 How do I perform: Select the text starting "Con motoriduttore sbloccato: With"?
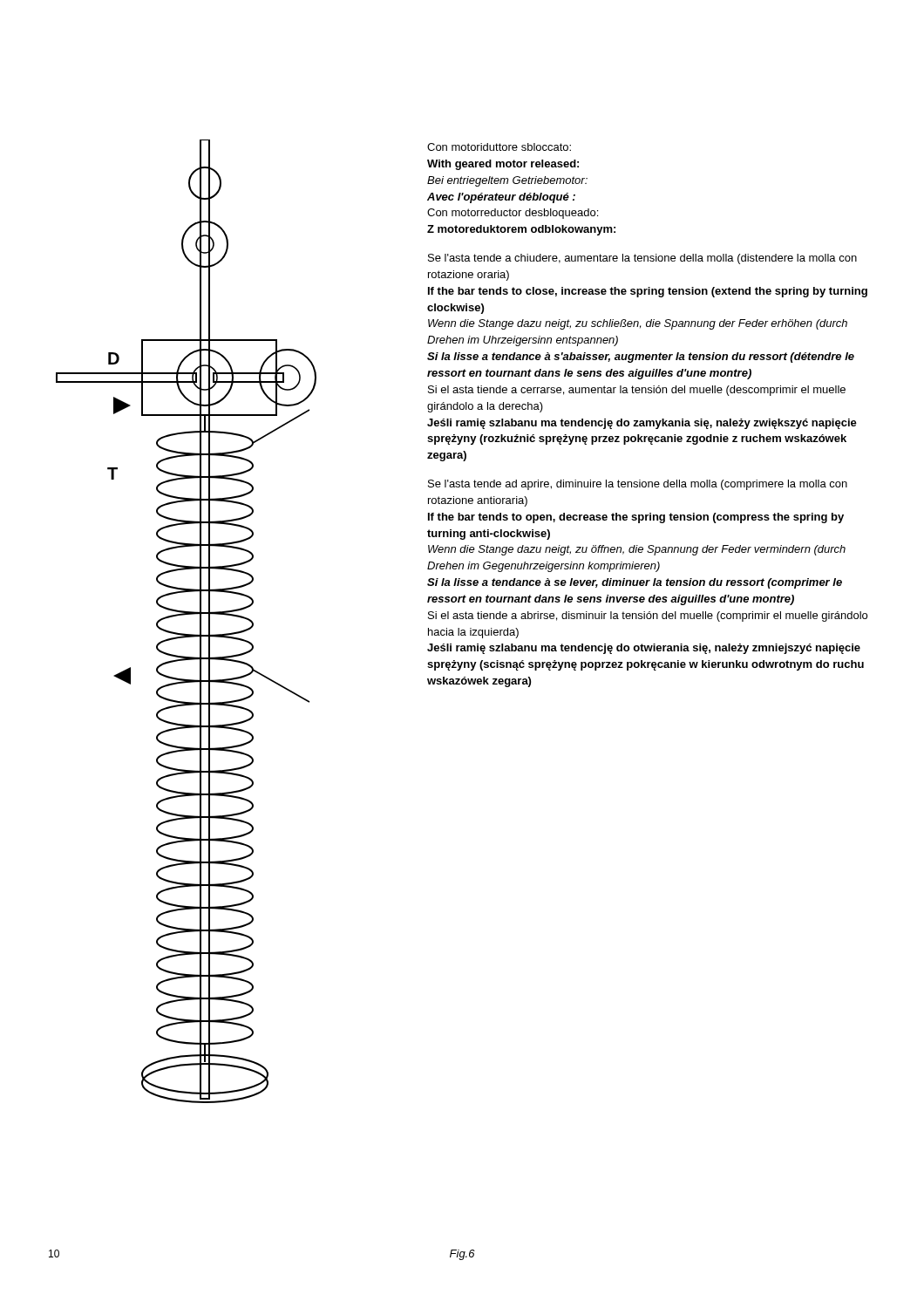pyautogui.click(x=652, y=415)
